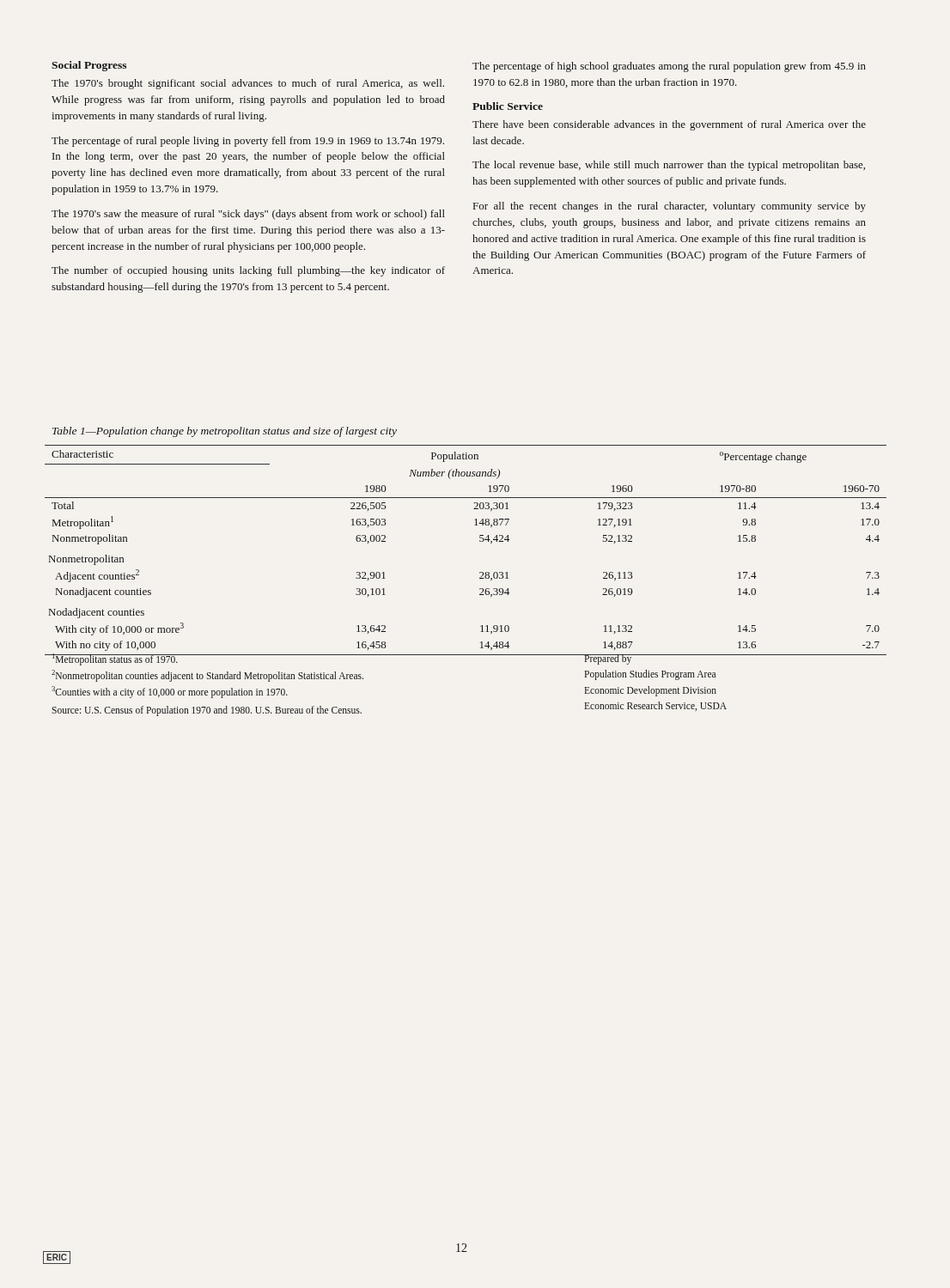Point to "1Metropolitan status as of 1970."
The width and height of the screenshot is (950, 1288).
[115, 658]
